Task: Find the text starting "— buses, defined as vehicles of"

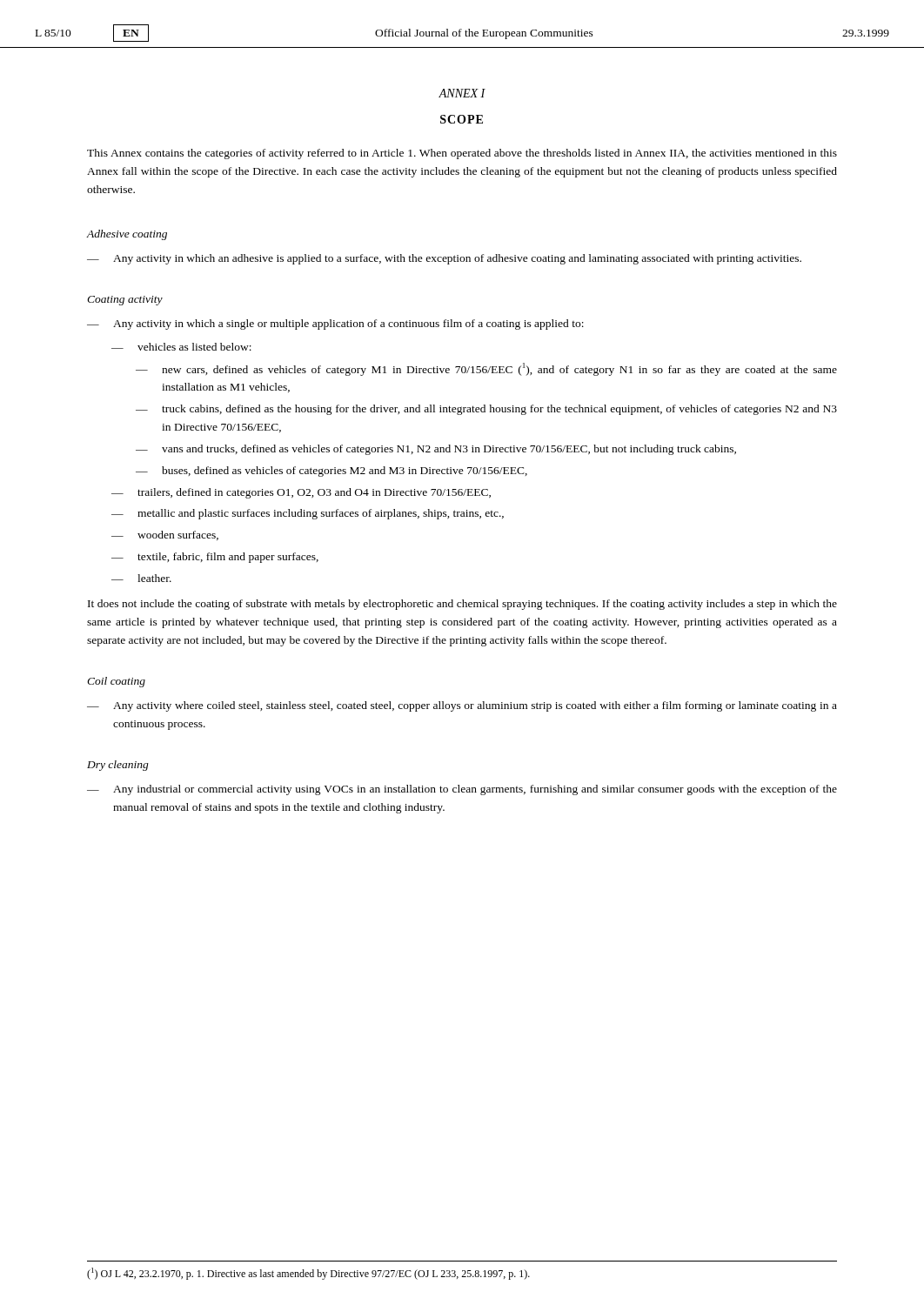Action: tap(332, 471)
